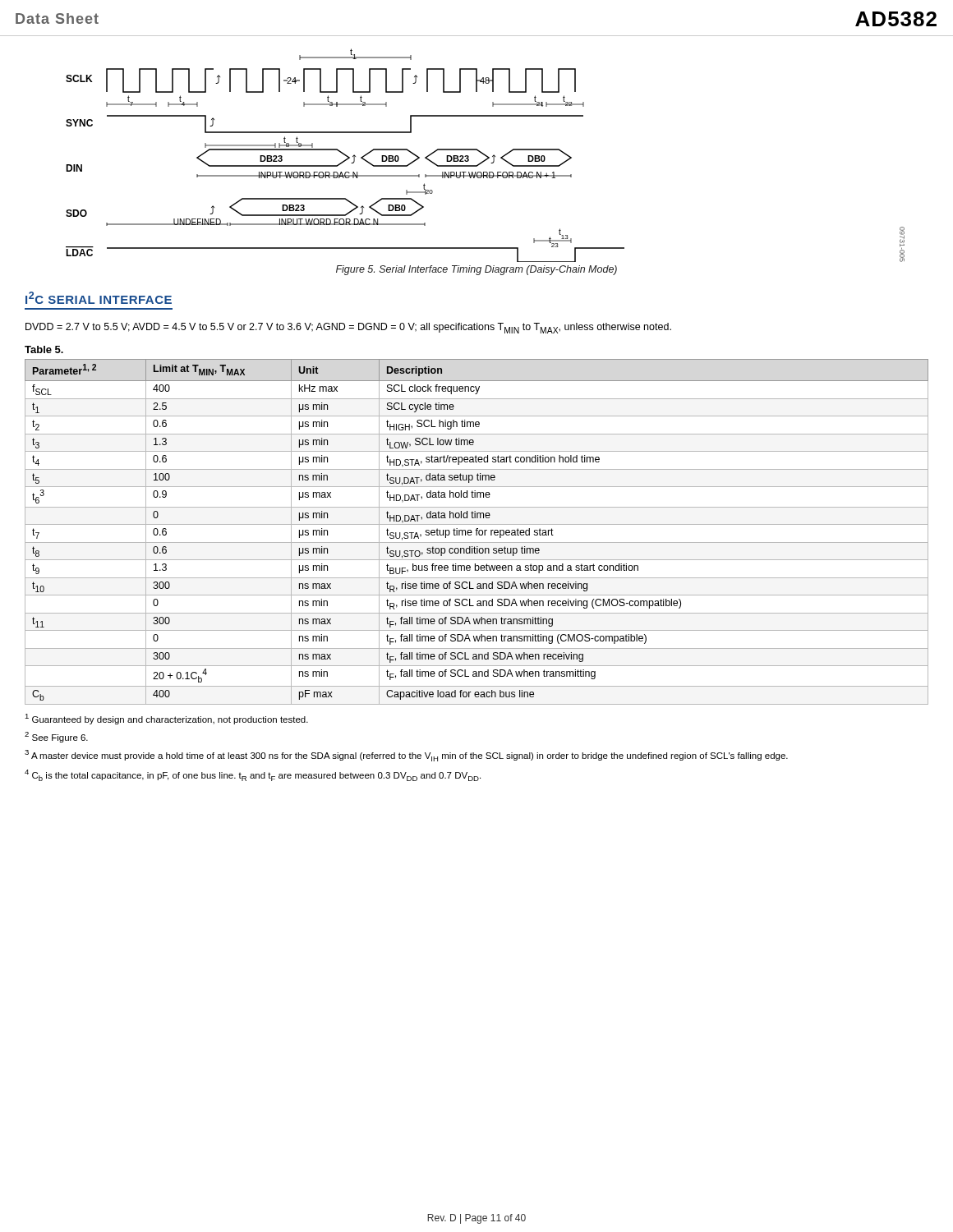This screenshot has width=953, height=1232.
Task: Select the region starting "DVDD = 2.7 V to 5.5"
Action: coord(348,328)
